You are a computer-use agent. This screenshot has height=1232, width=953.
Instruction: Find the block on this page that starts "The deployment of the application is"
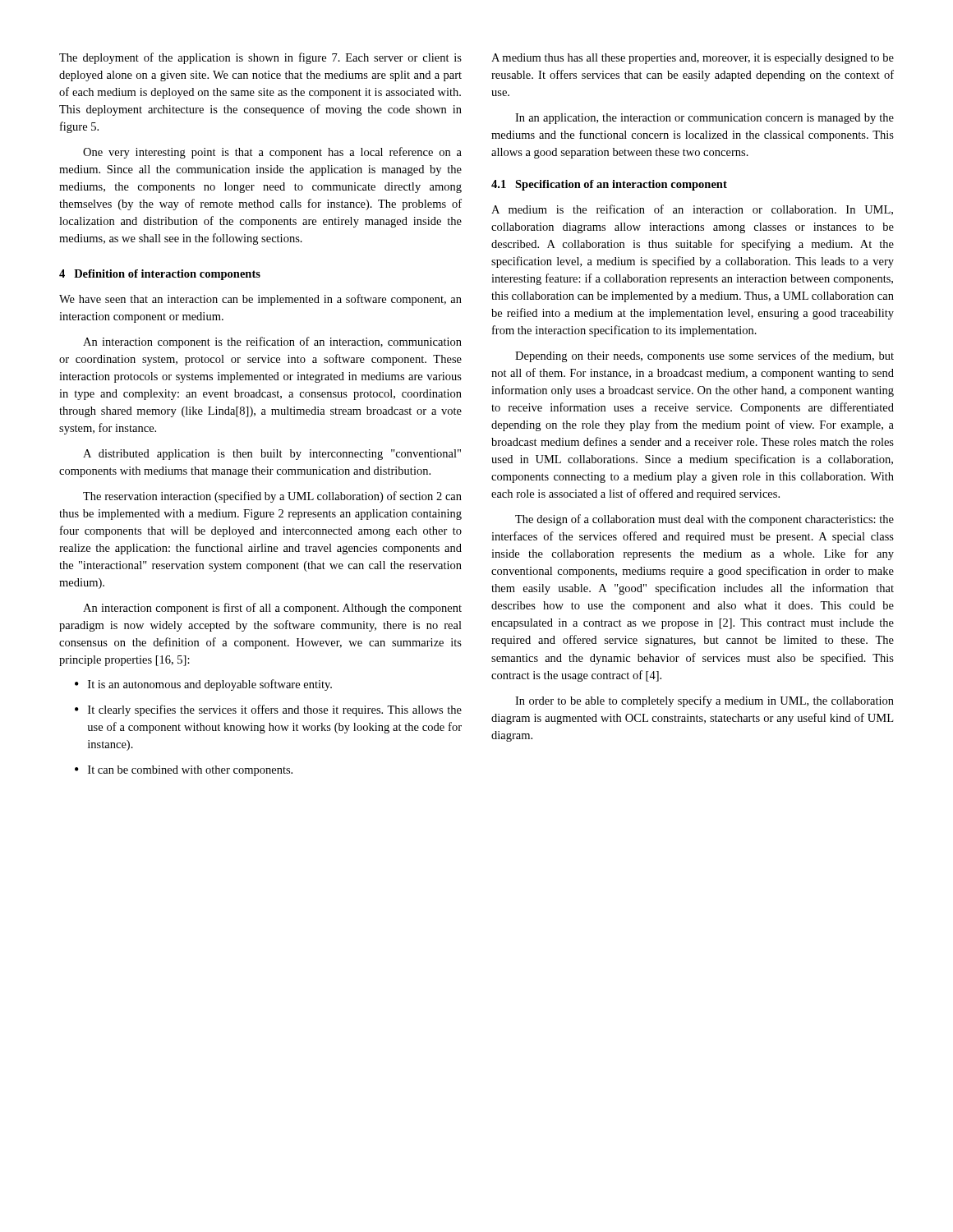pos(260,92)
